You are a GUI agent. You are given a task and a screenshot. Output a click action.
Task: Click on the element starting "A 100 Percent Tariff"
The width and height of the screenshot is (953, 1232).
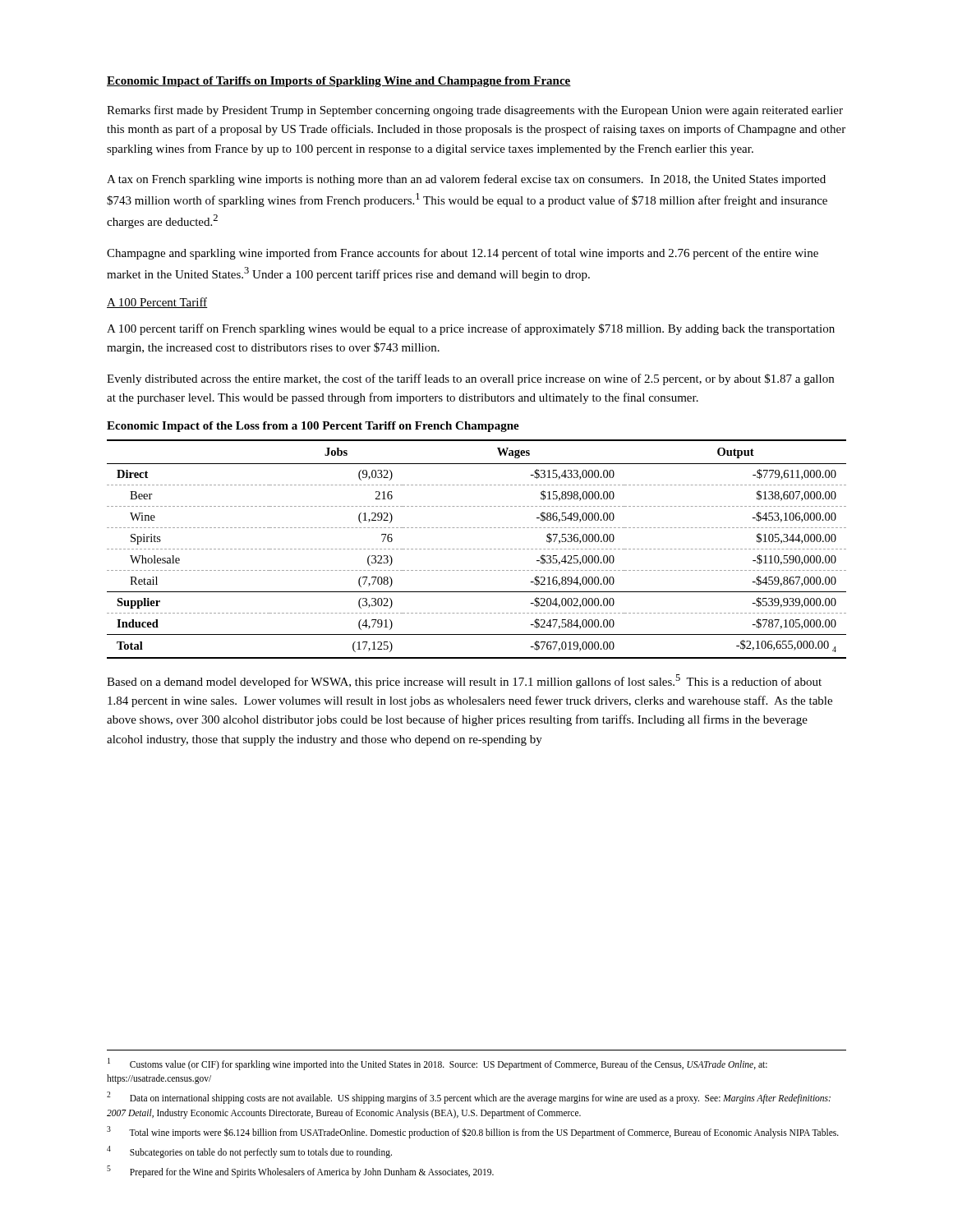coord(157,302)
